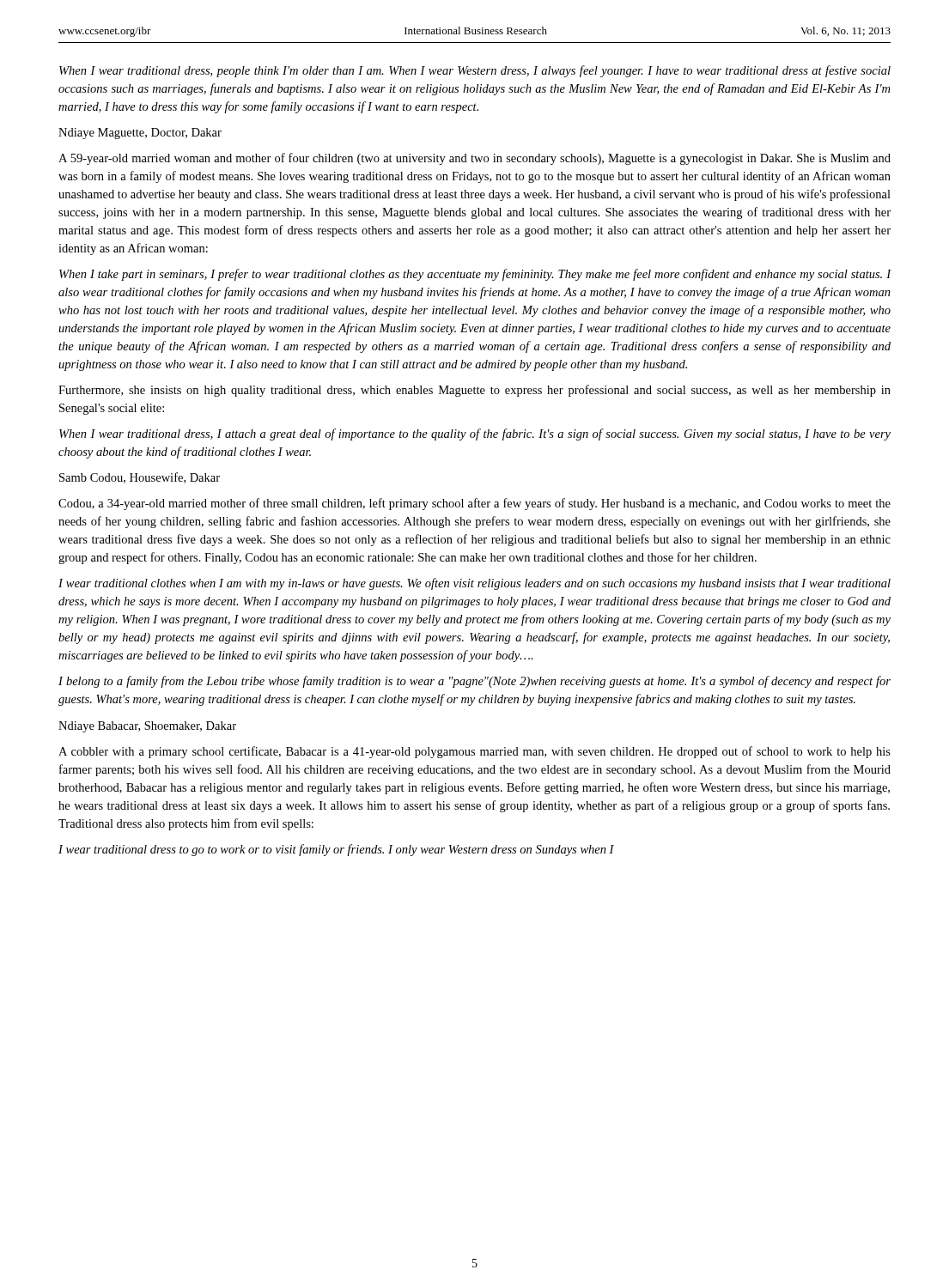Point to "Samb Codou, Housewife, Dakar"
Screen dimensions: 1288x949
140,478
